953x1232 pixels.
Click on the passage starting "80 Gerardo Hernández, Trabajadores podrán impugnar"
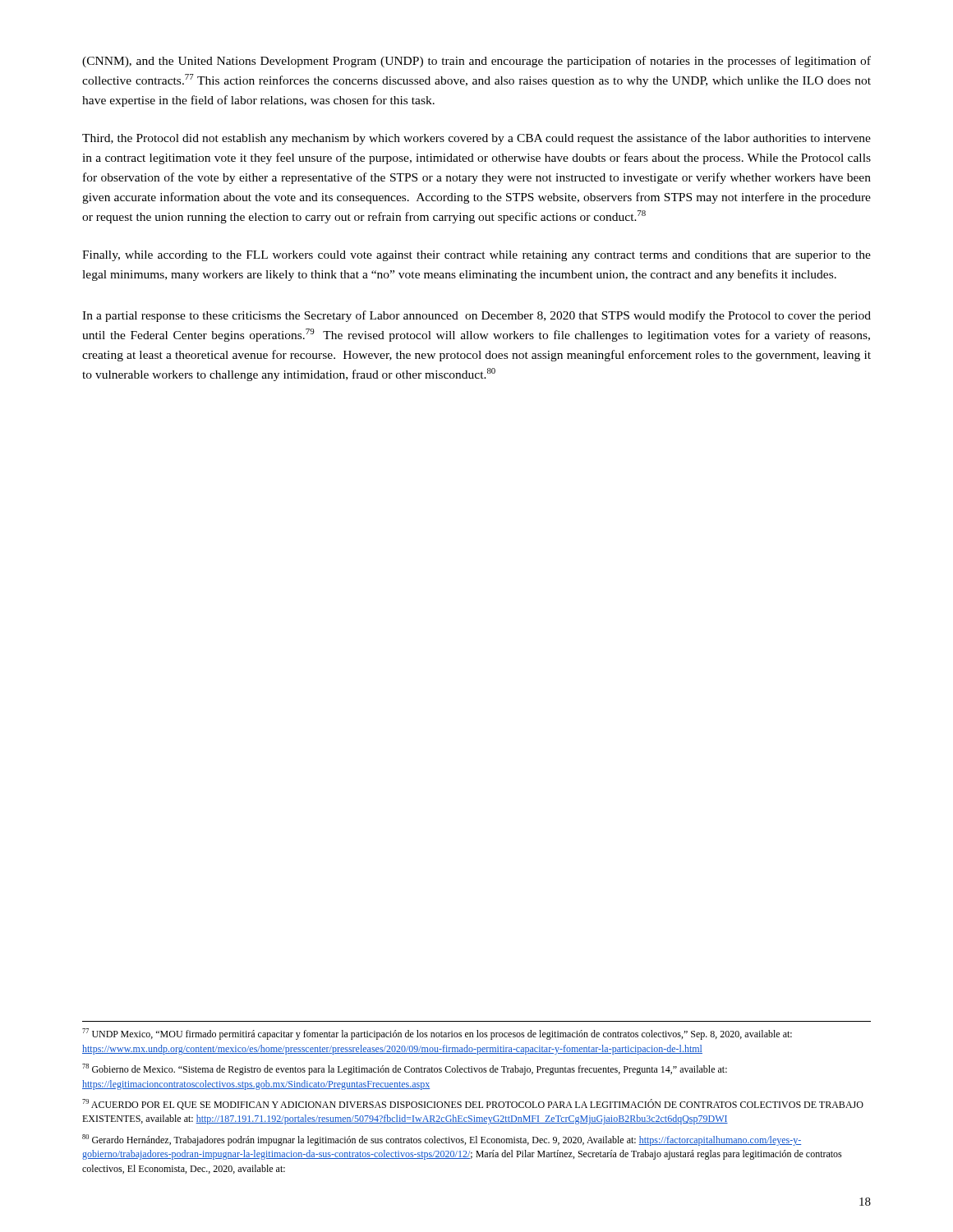pos(462,1154)
